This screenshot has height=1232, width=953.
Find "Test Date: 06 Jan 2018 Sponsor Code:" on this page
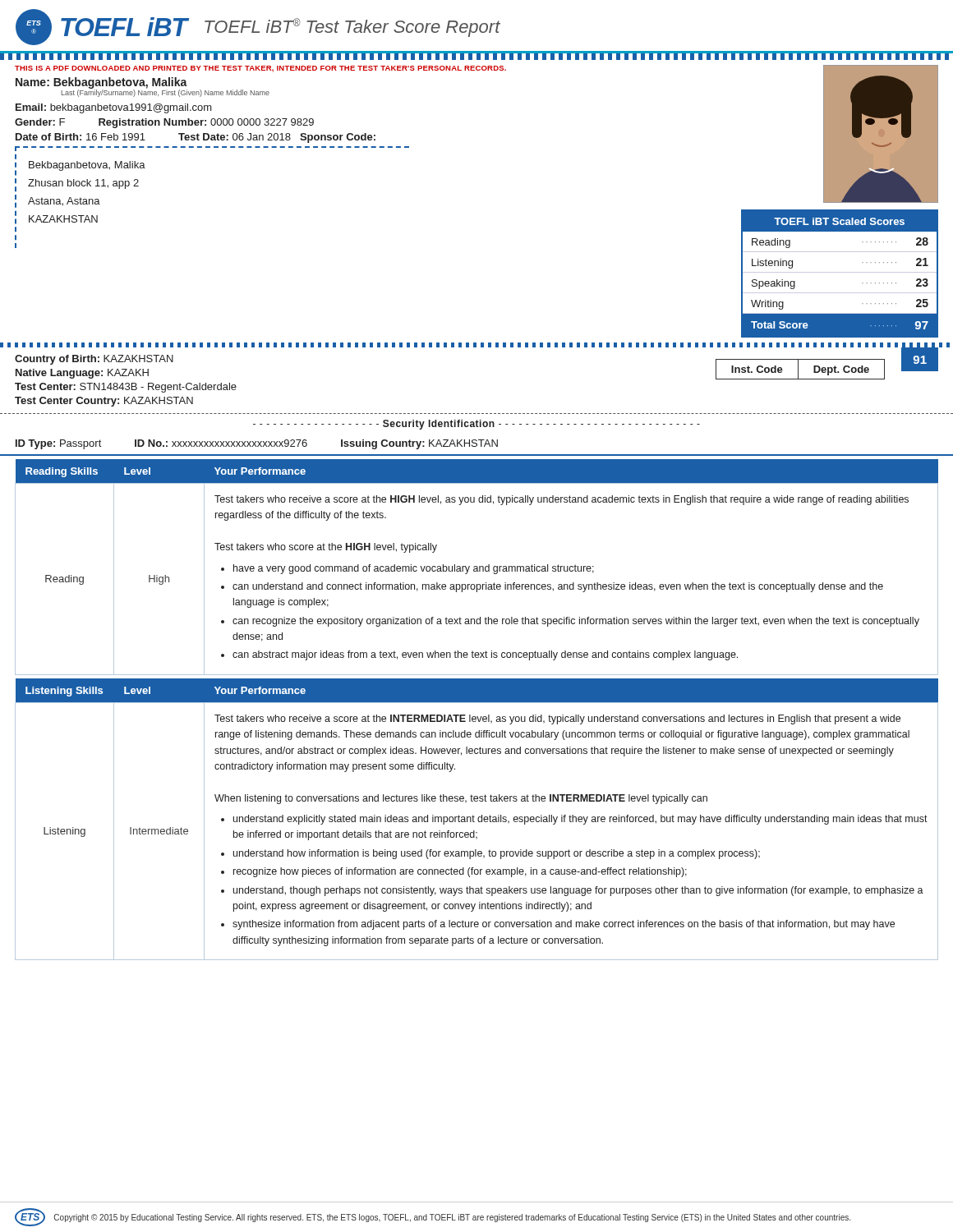tap(277, 137)
